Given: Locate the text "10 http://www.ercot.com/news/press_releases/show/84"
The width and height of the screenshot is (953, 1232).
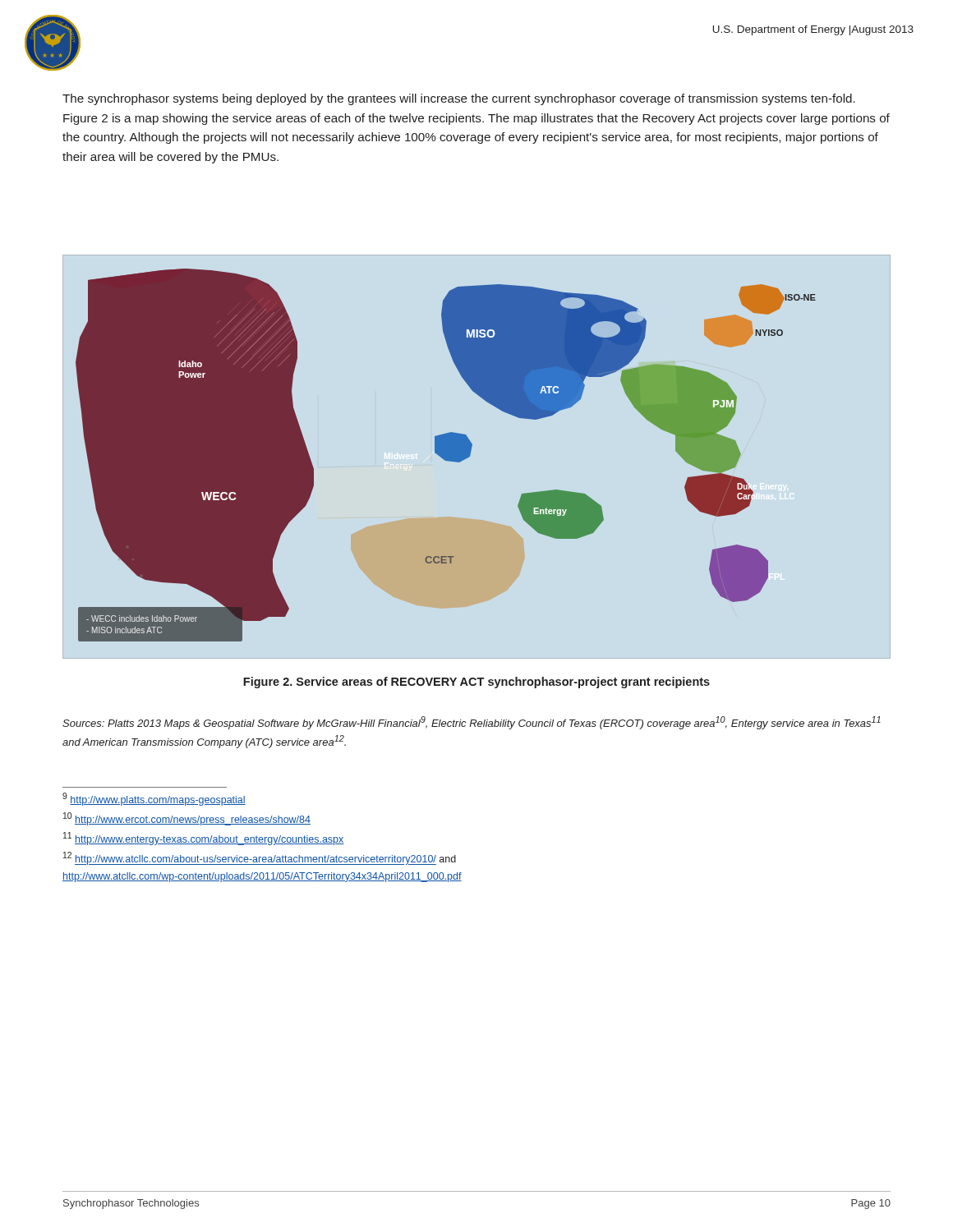Looking at the screenshot, I should point(187,819).
